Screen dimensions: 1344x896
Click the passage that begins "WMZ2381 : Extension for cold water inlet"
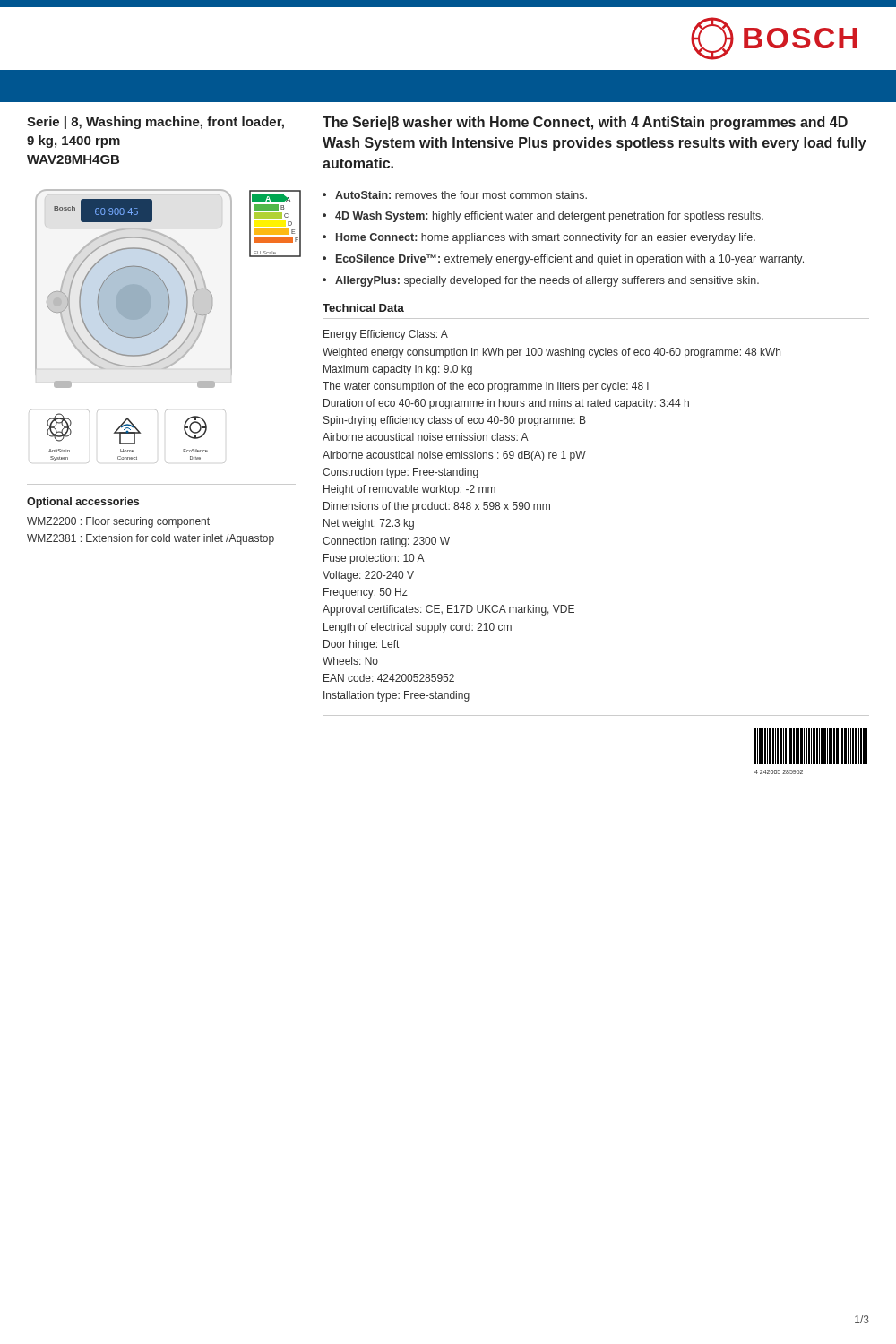(x=151, y=539)
